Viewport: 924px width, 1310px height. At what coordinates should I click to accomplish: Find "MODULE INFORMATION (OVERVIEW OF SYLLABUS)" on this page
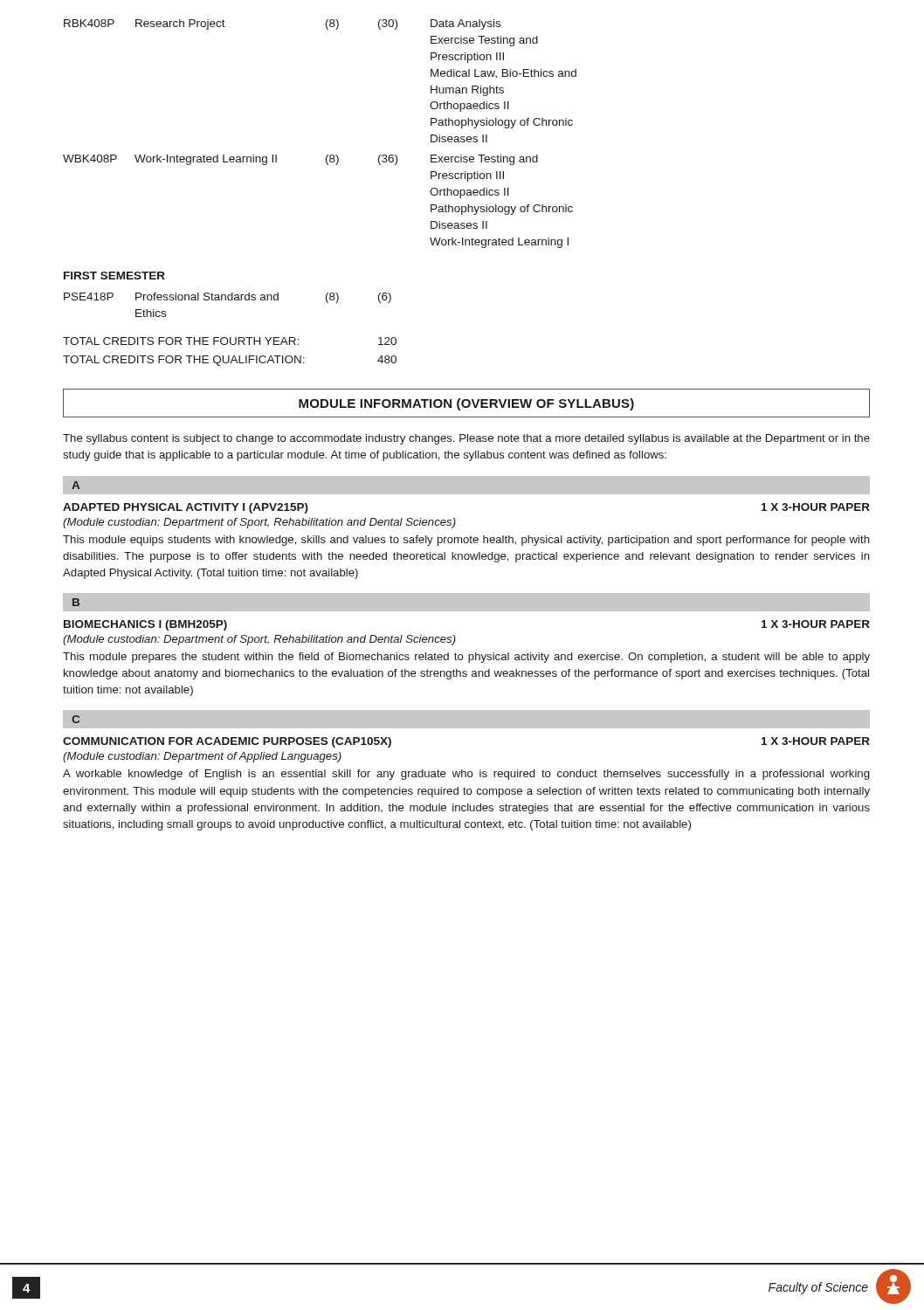[466, 403]
